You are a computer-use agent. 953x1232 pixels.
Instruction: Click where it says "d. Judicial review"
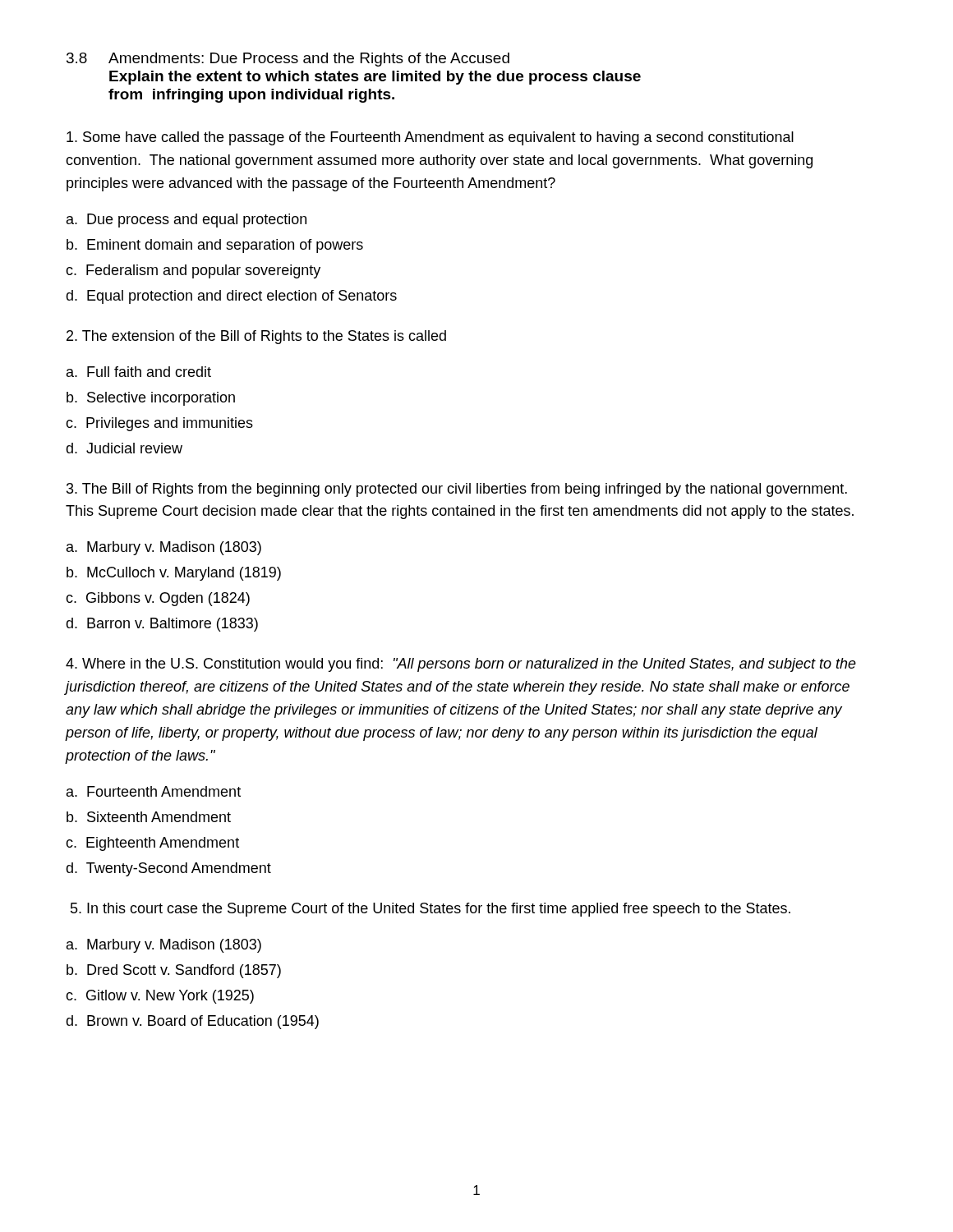pos(124,448)
